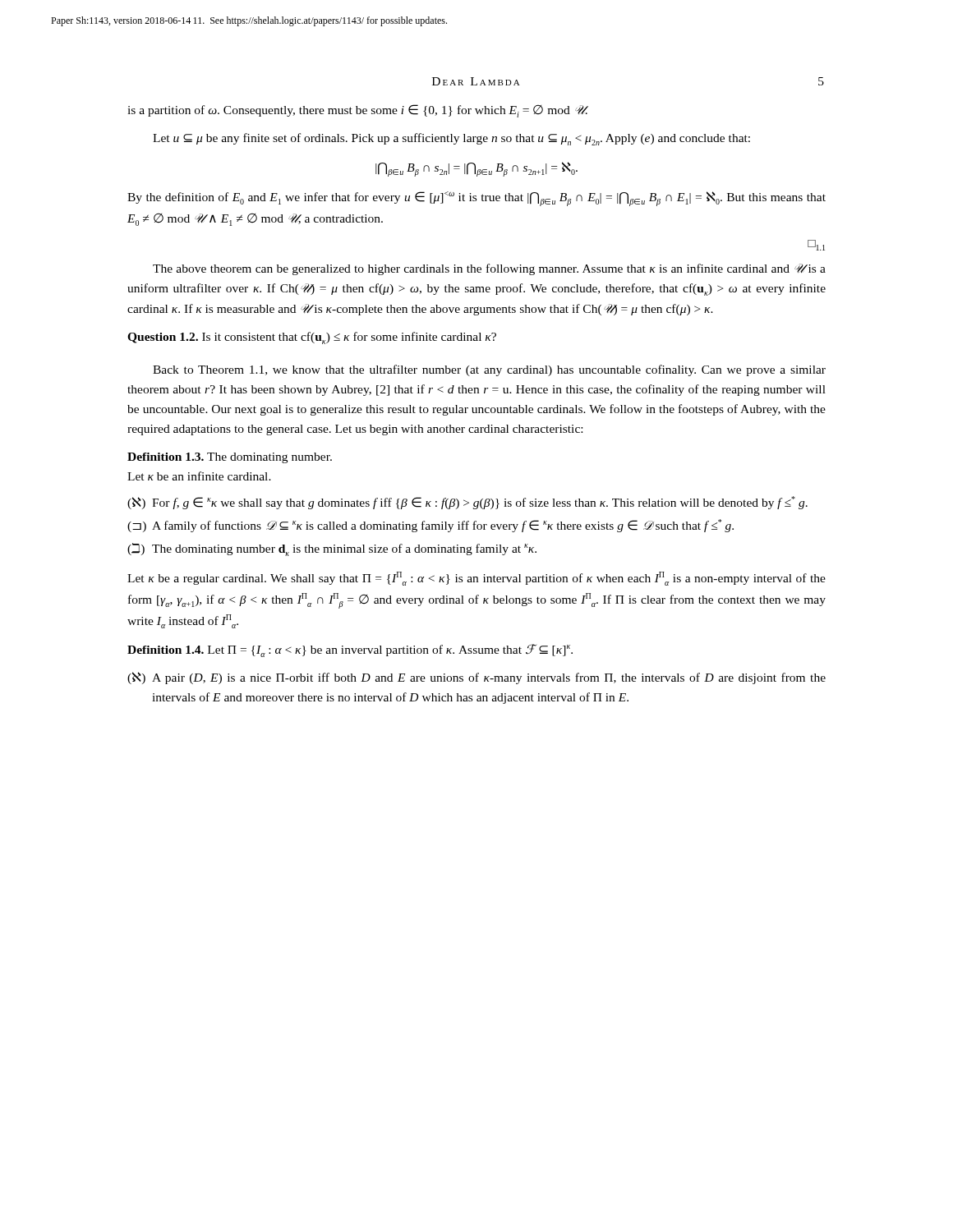Select the passage starting "(ℵ) For f, g"
Screen dimensions: 1232x953
[x=476, y=503]
